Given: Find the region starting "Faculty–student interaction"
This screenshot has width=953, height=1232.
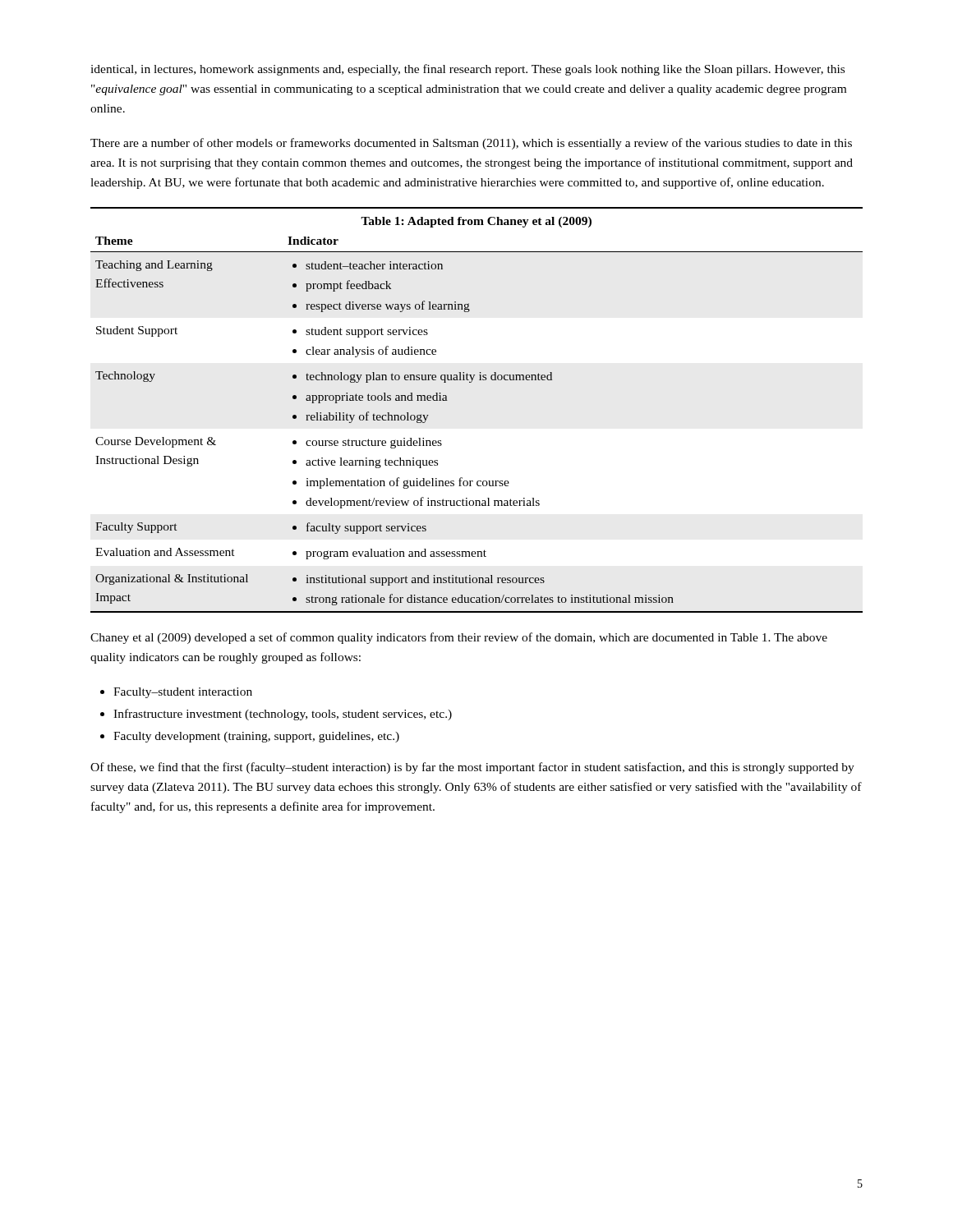Looking at the screenshot, I should pyautogui.click(x=183, y=691).
